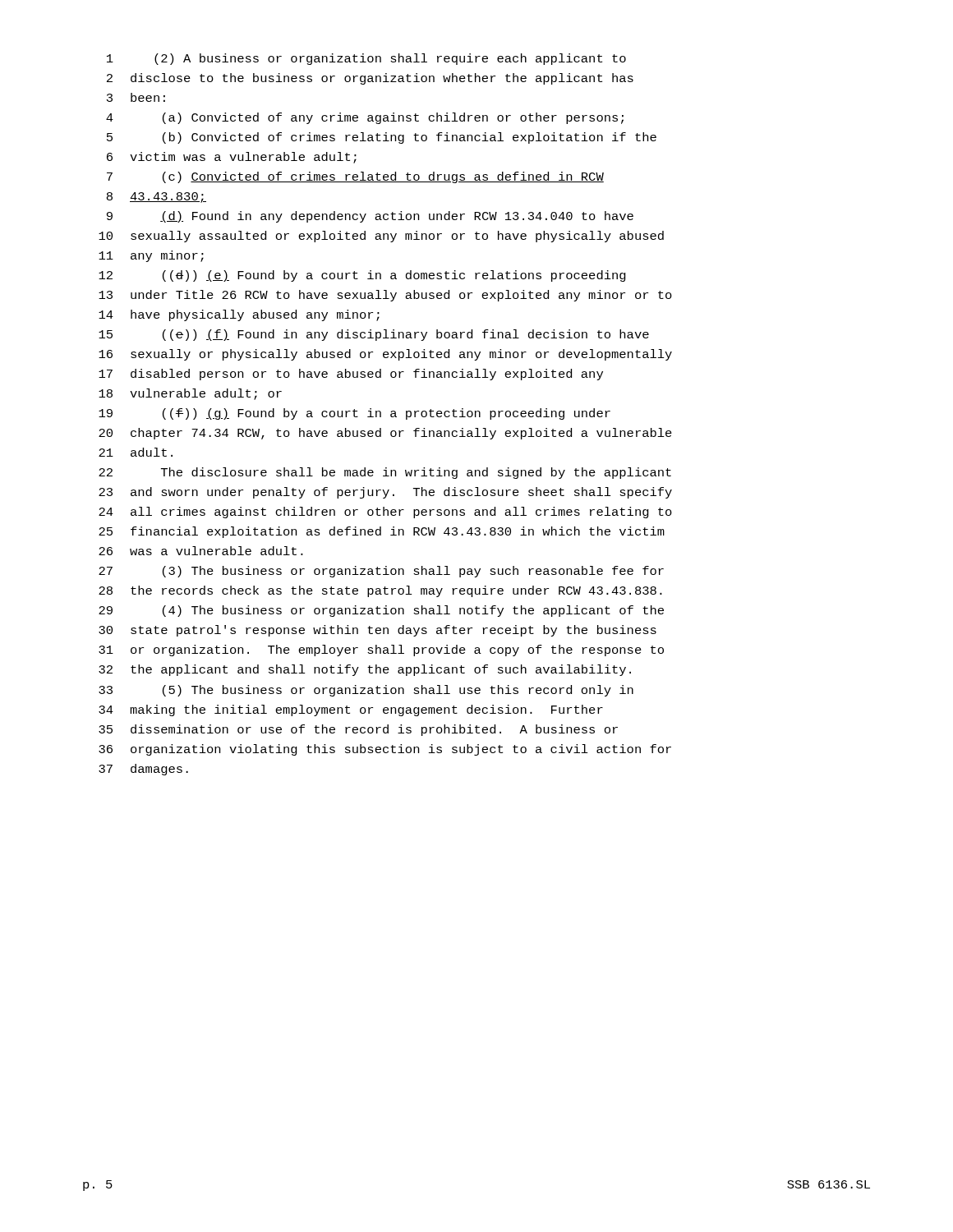This screenshot has height=1232, width=953.
Task: Where is the passage that starts "19 ((f)) (g)"?
Action: click(485, 434)
